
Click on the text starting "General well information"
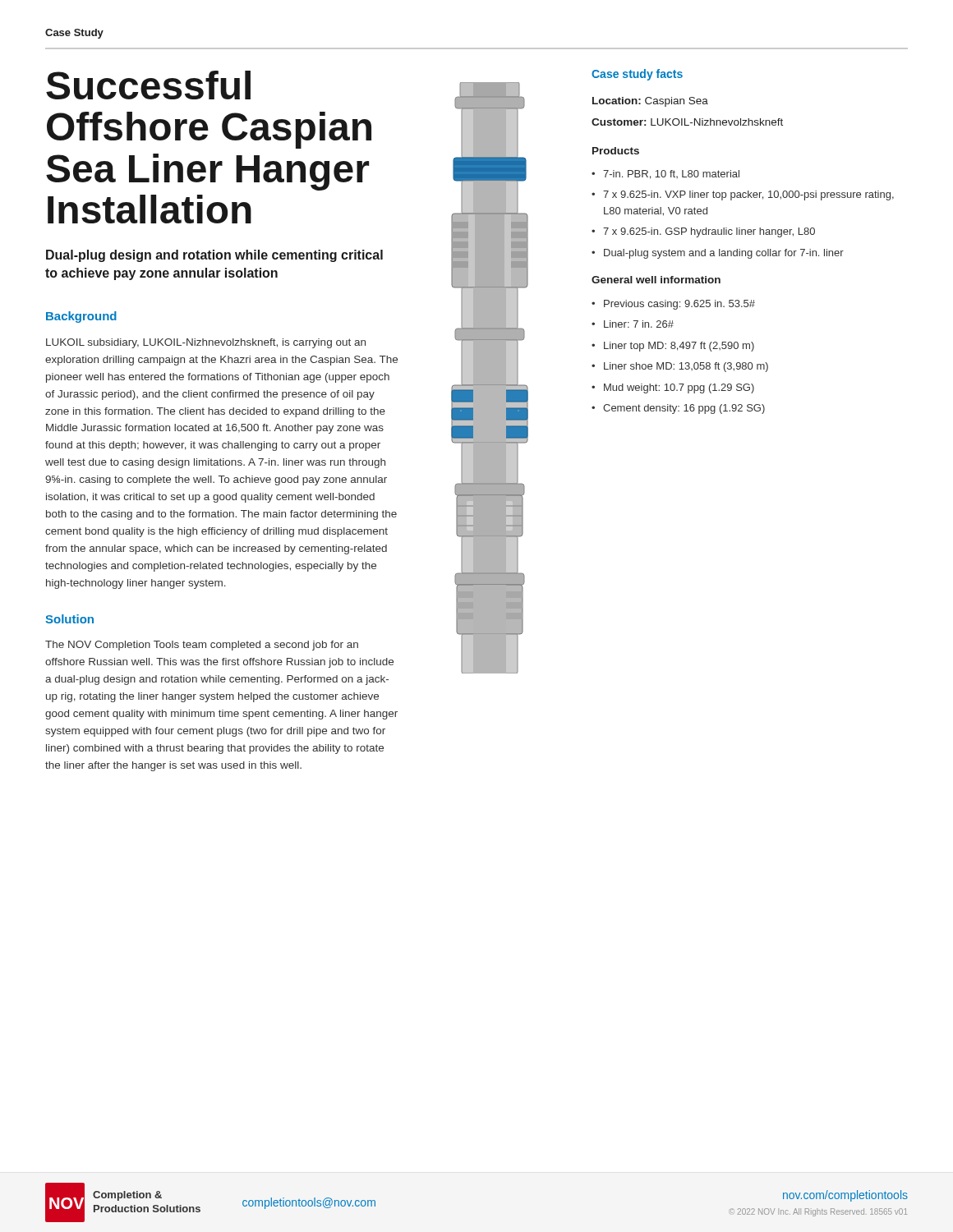pyautogui.click(x=656, y=280)
